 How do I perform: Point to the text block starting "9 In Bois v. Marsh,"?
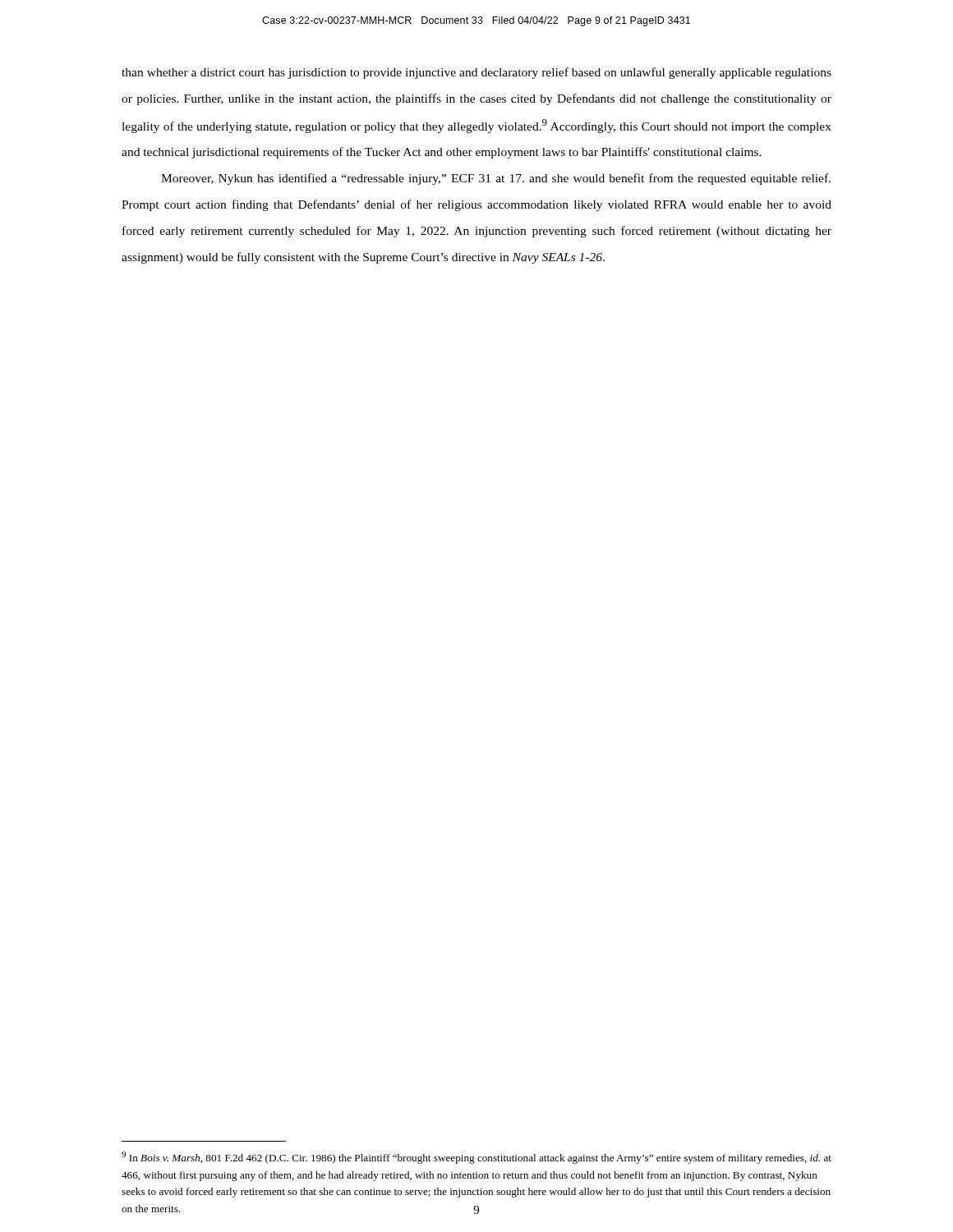tap(476, 1182)
